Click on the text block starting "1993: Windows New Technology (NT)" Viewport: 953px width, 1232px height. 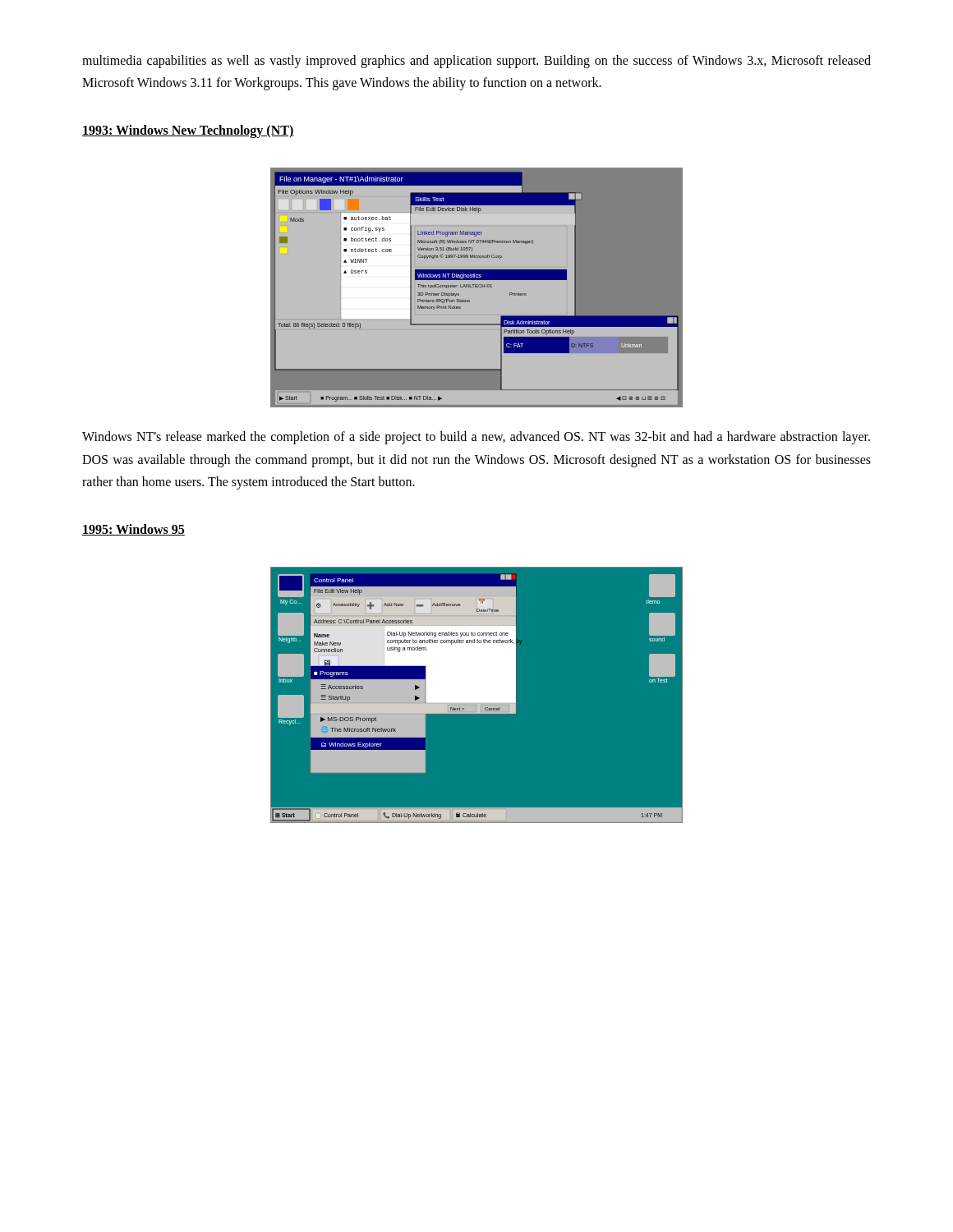188,130
